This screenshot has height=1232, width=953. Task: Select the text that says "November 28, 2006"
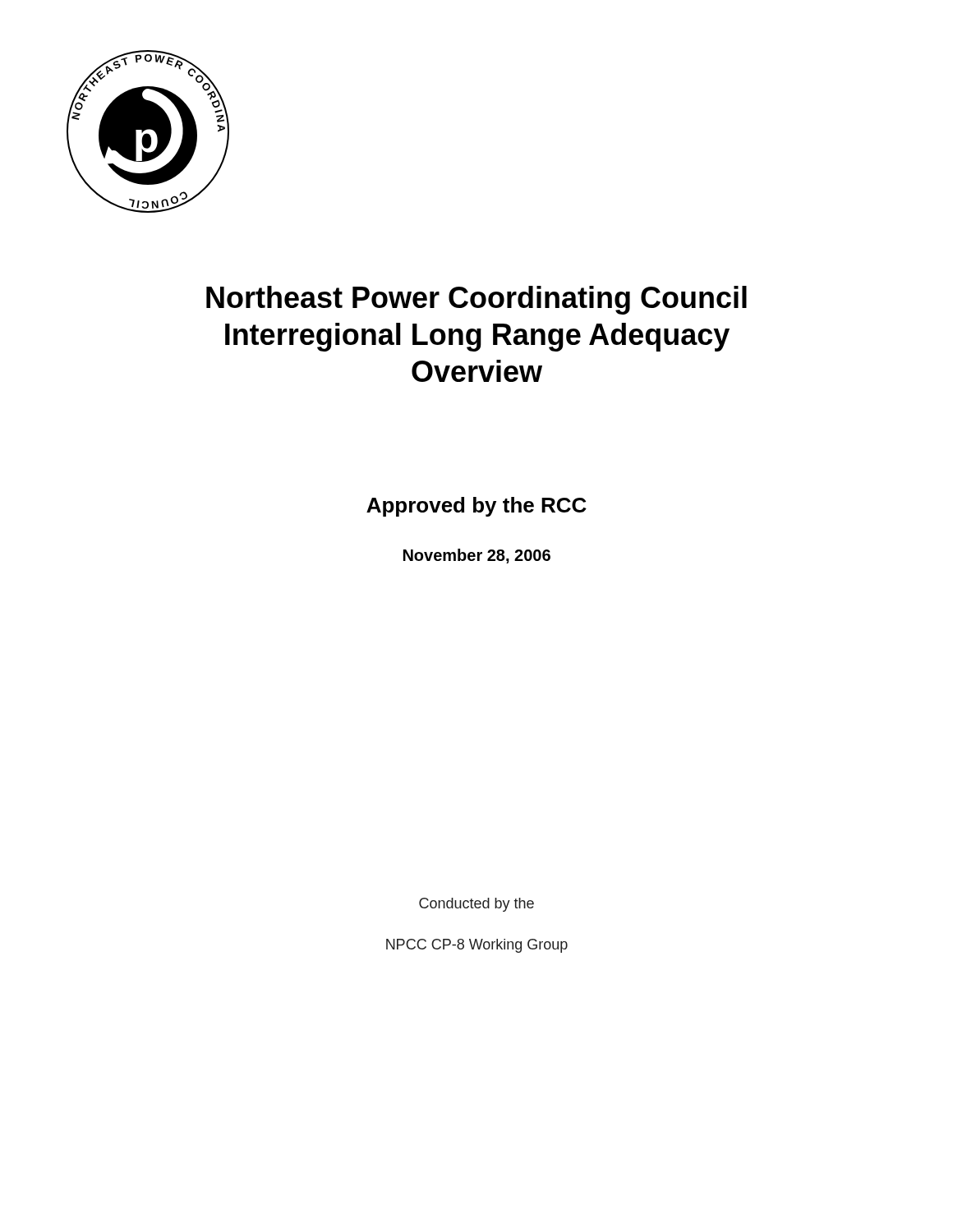click(476, 555)
